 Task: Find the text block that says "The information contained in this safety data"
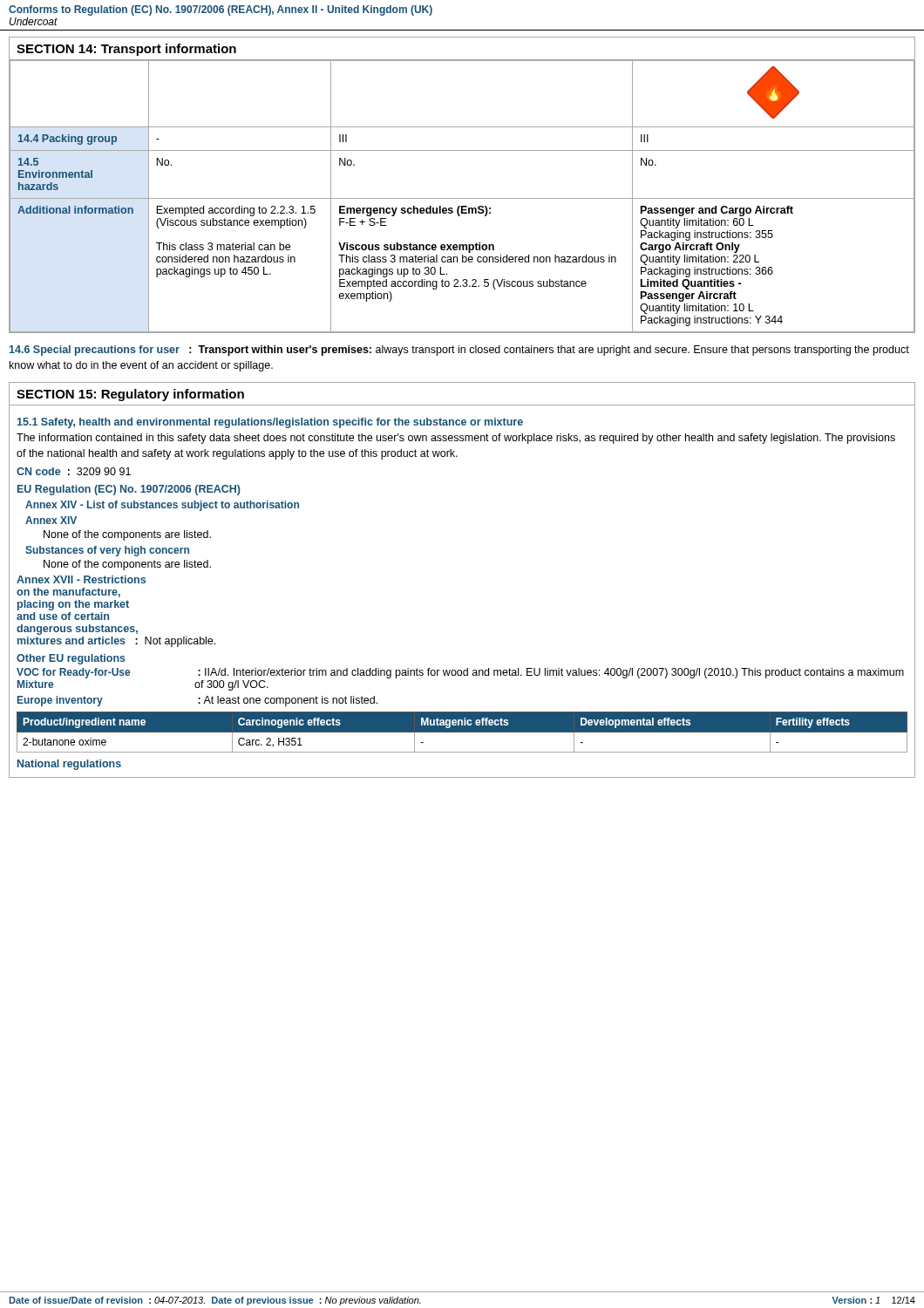click(x=456, y=446)
